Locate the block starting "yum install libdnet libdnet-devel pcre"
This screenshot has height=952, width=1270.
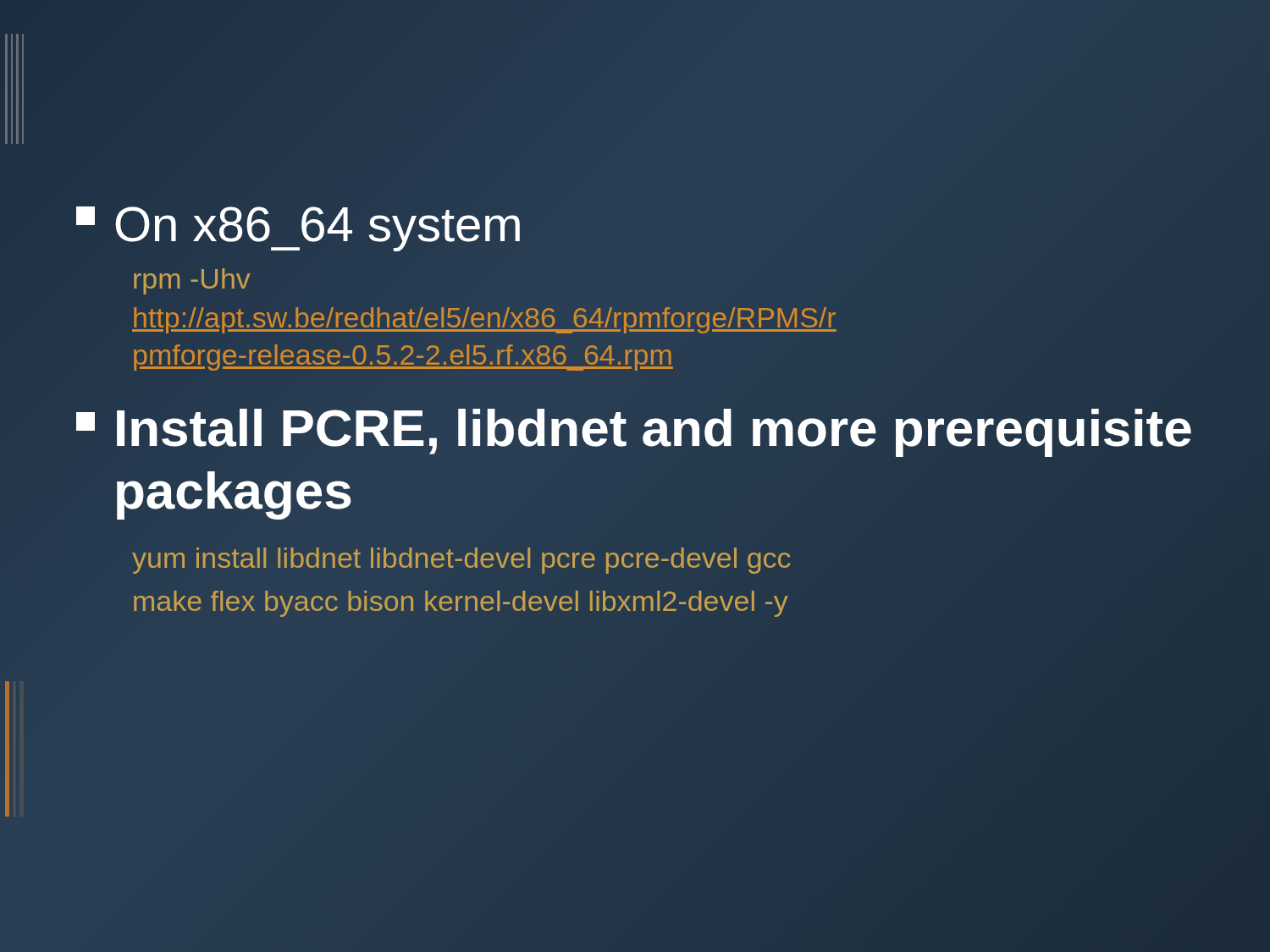[x=680, y=579]
